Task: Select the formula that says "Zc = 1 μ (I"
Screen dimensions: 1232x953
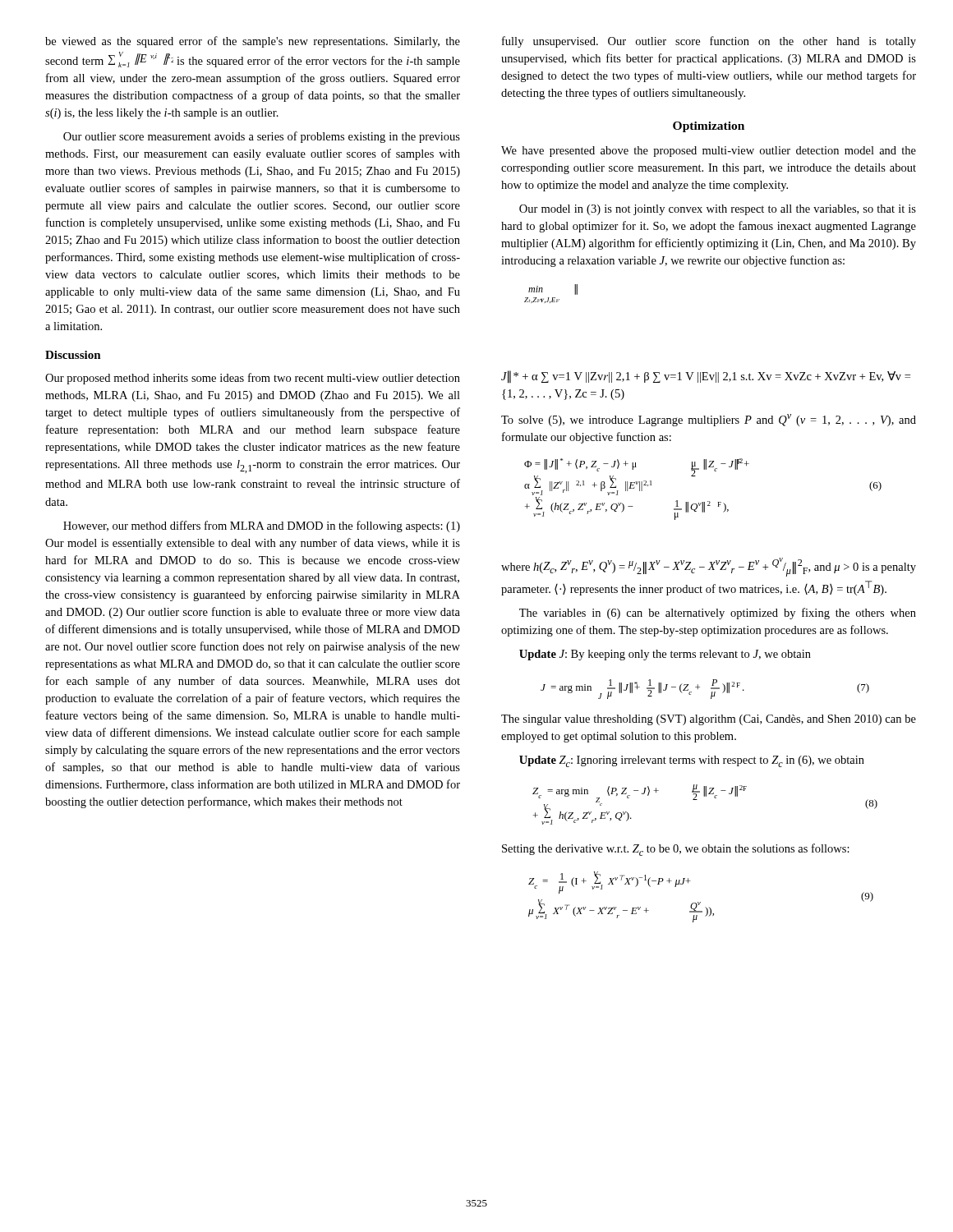Action: coord(709,900)
